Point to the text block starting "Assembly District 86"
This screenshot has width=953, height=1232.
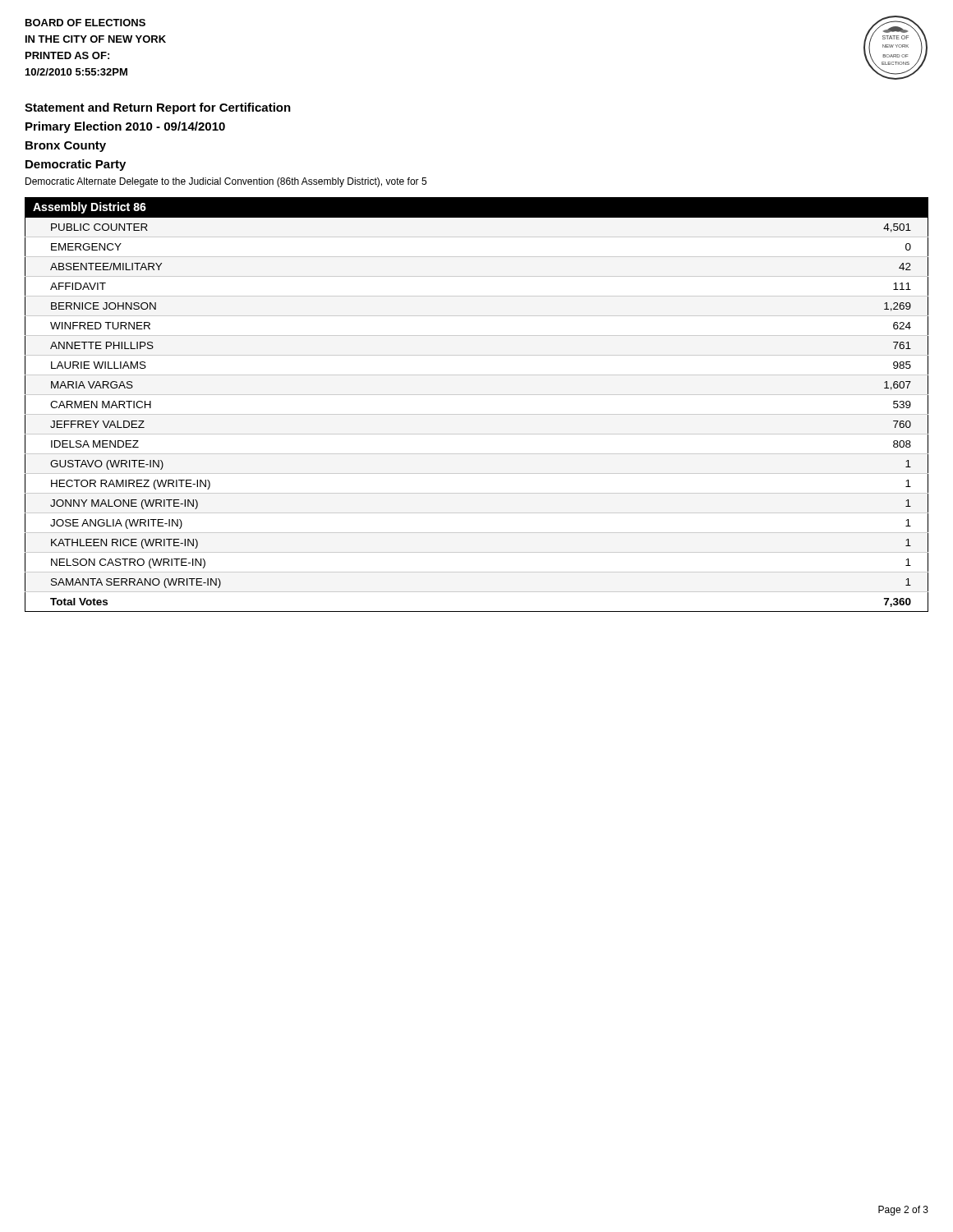[89, 207]
